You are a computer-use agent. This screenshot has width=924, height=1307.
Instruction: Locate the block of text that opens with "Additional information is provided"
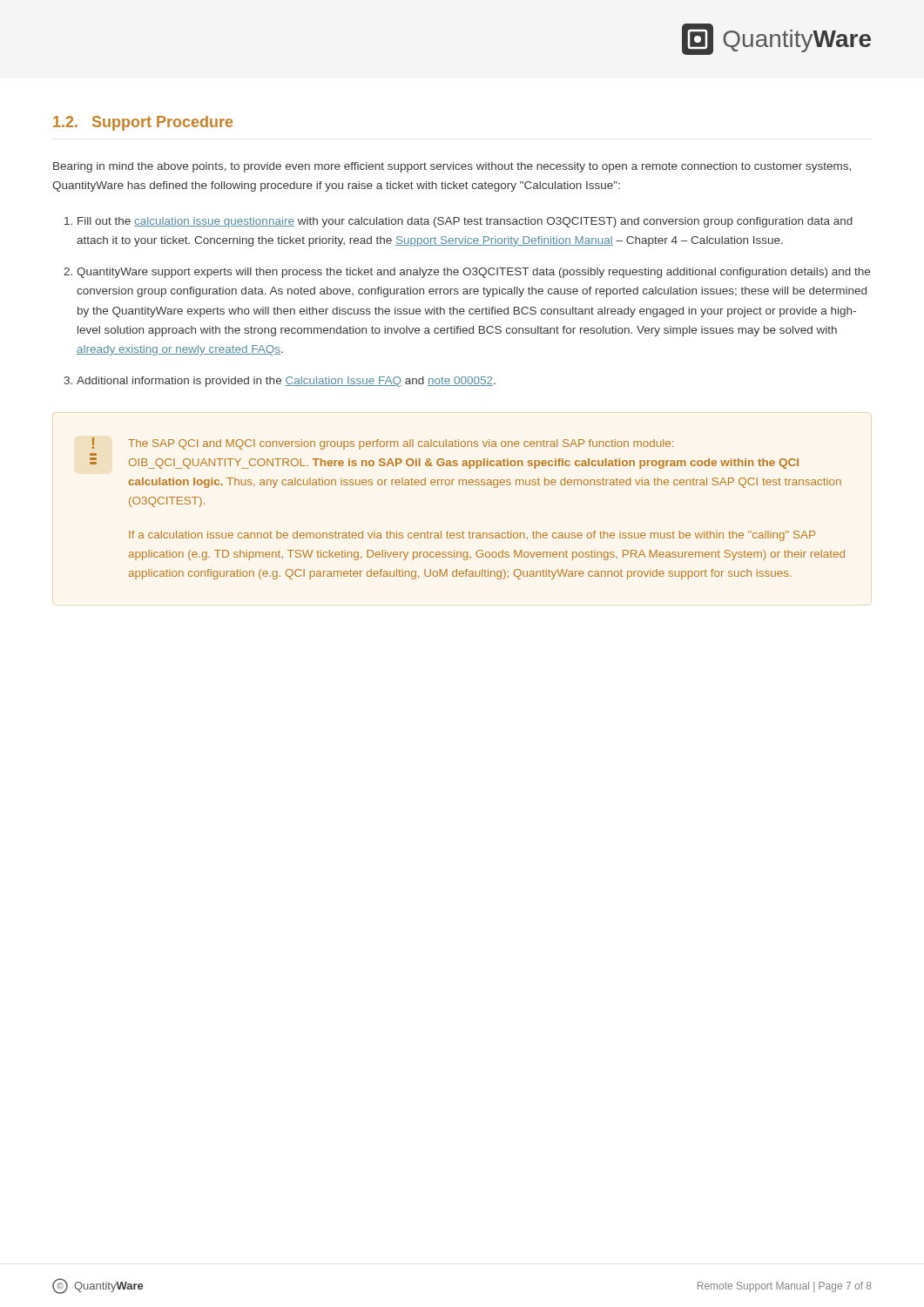[286, 381]
